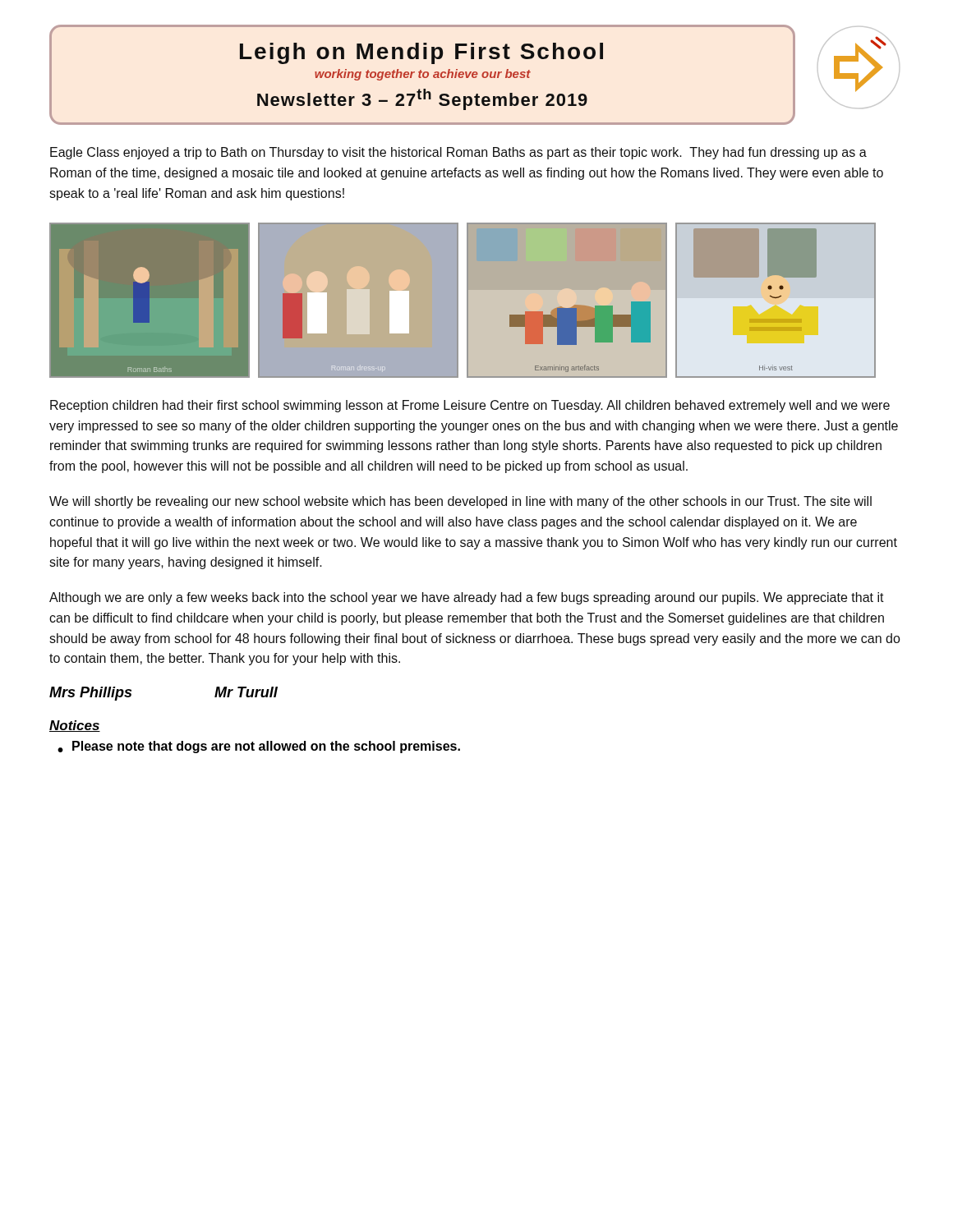
Task: Select the photo
Action: (476, 300)
